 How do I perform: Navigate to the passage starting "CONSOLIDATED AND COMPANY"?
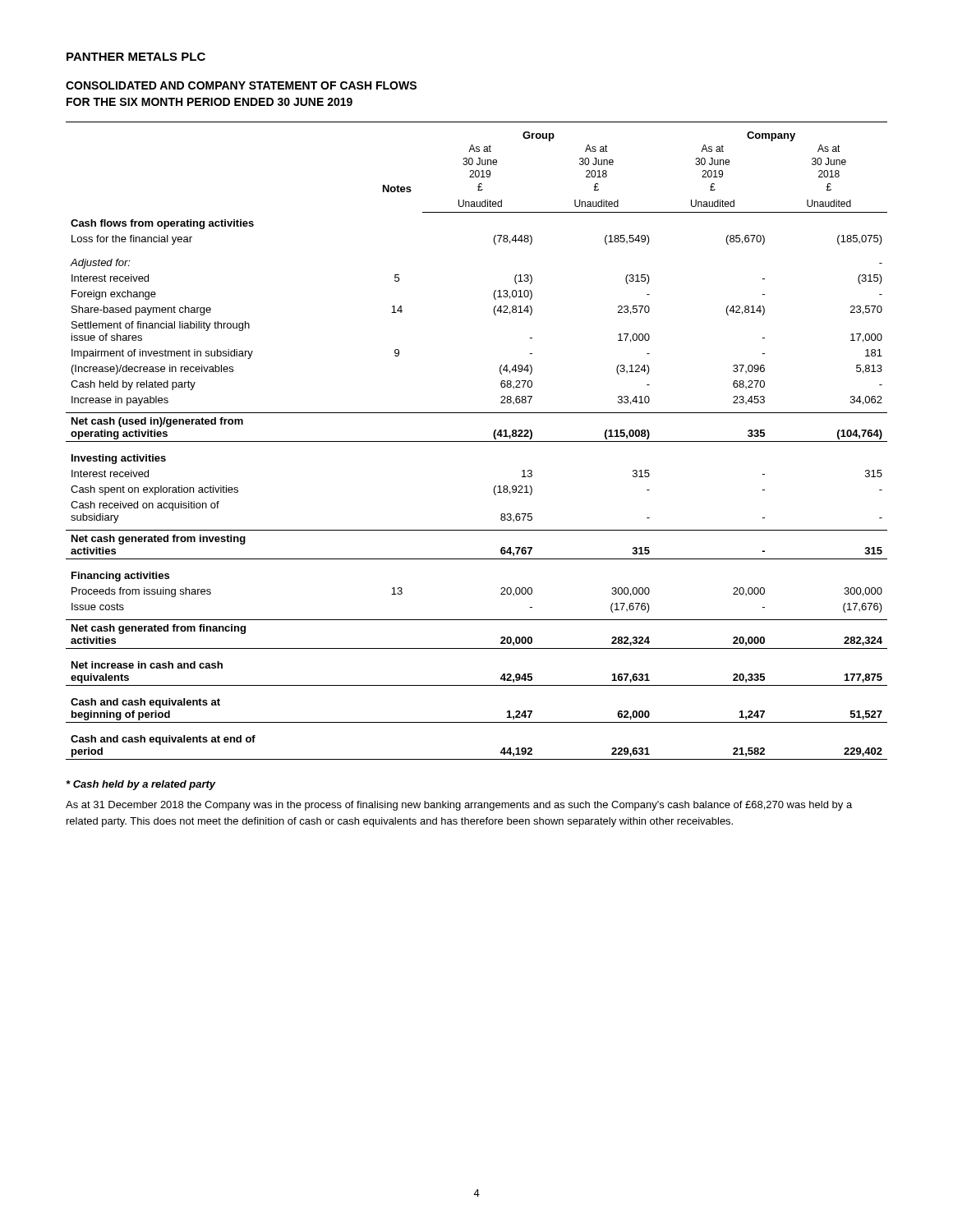click(241, 93)
